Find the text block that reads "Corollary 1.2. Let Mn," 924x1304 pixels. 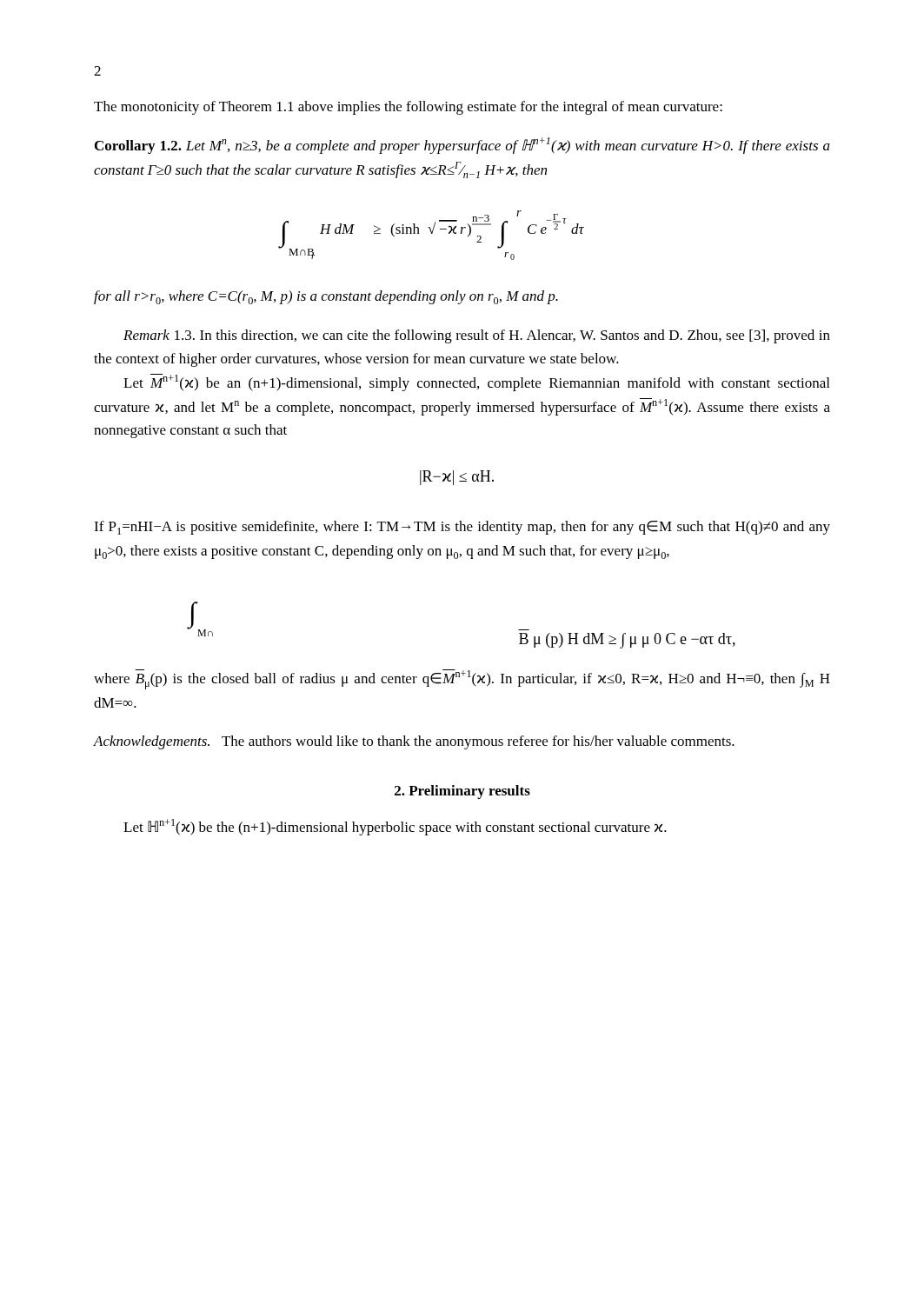pyautogui.click(x=462, y=158)
